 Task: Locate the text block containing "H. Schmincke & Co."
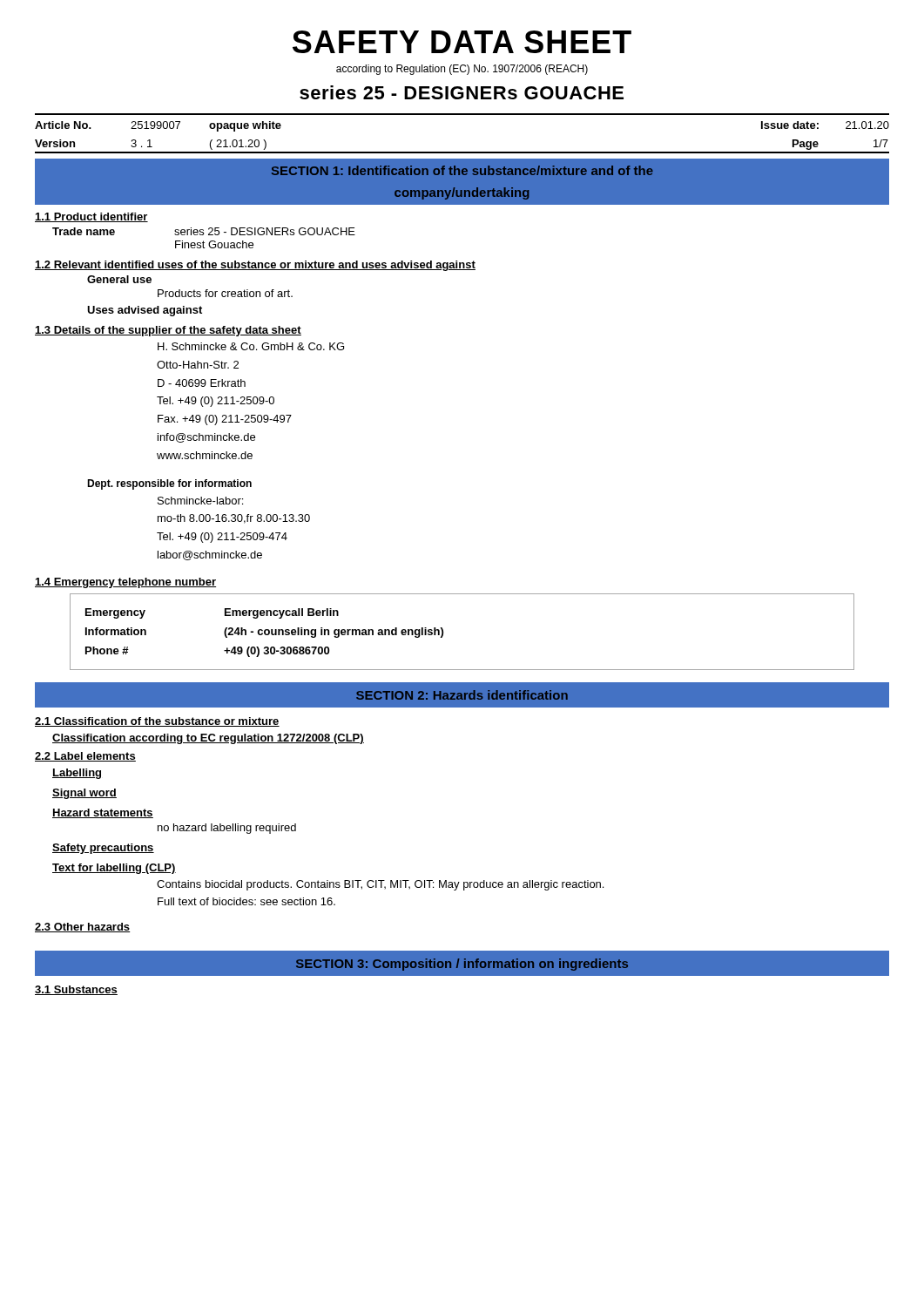(251, 401)
